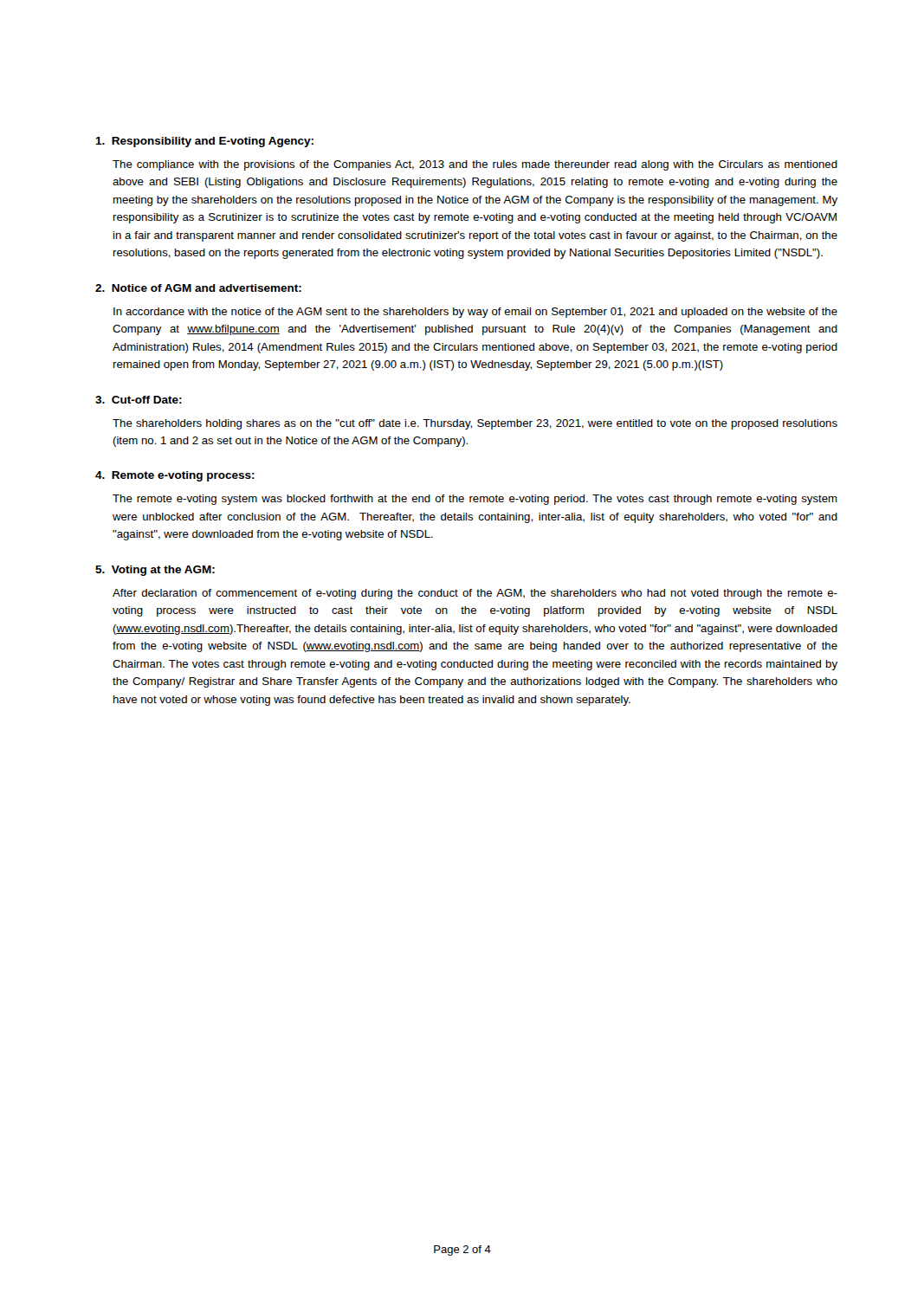The height and width of the screenshot is (1299, 924).
Task: Find "3. Cut-off Date:" on this page
Action: coord(139,399)
